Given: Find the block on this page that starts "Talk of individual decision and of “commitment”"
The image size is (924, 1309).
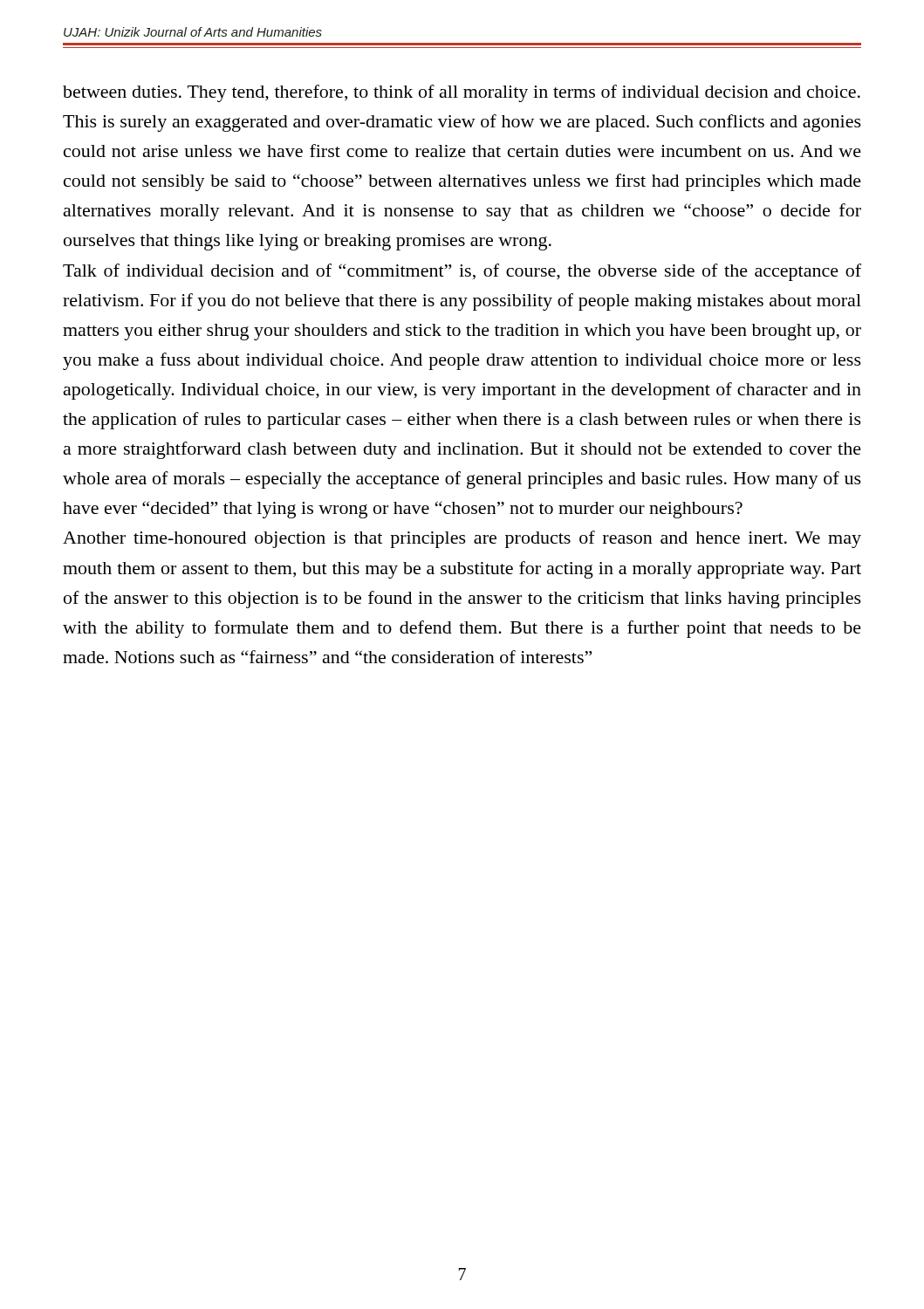Looking at the screenshot, I should (462, 389).
